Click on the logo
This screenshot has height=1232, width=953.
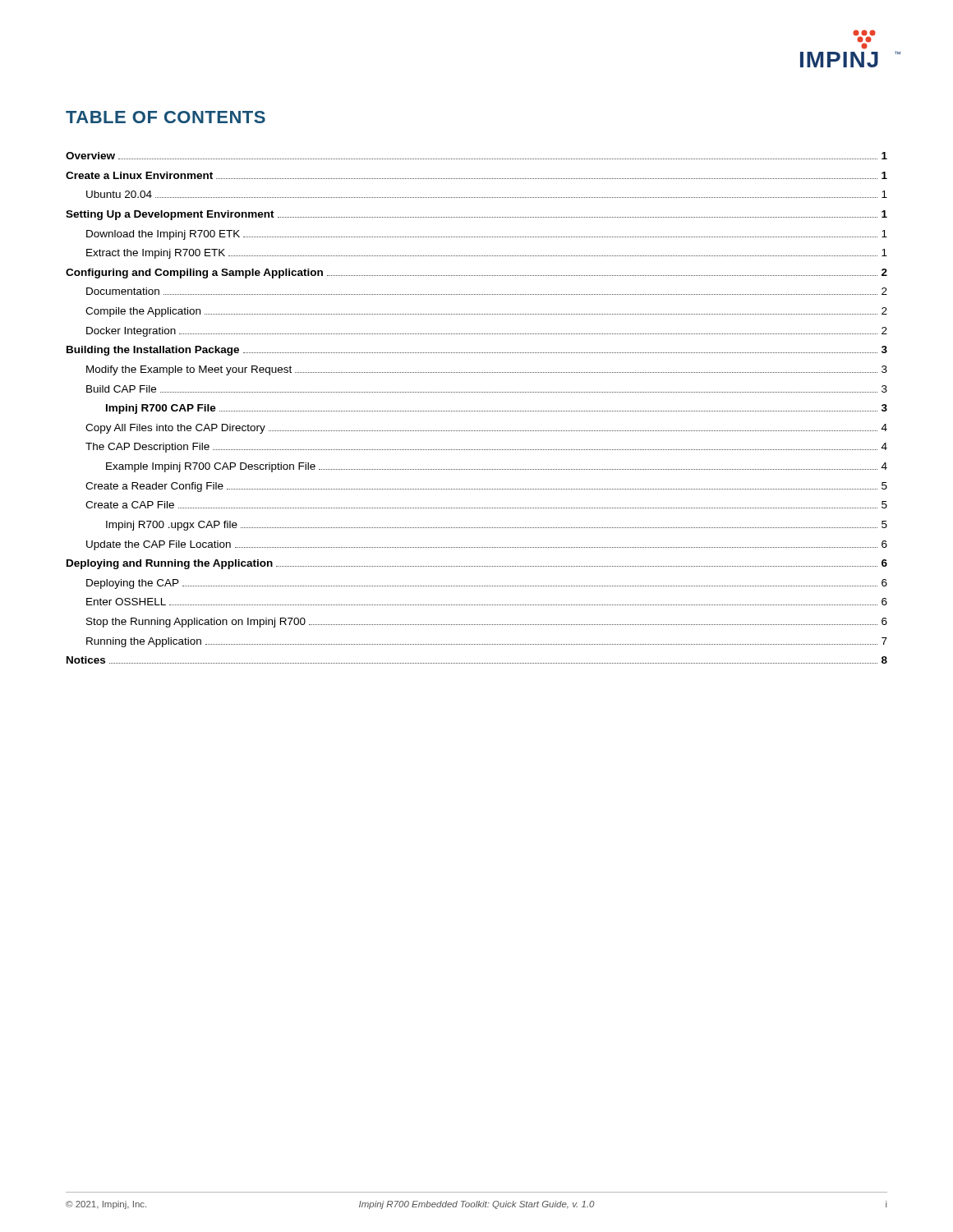pos(850,53)
